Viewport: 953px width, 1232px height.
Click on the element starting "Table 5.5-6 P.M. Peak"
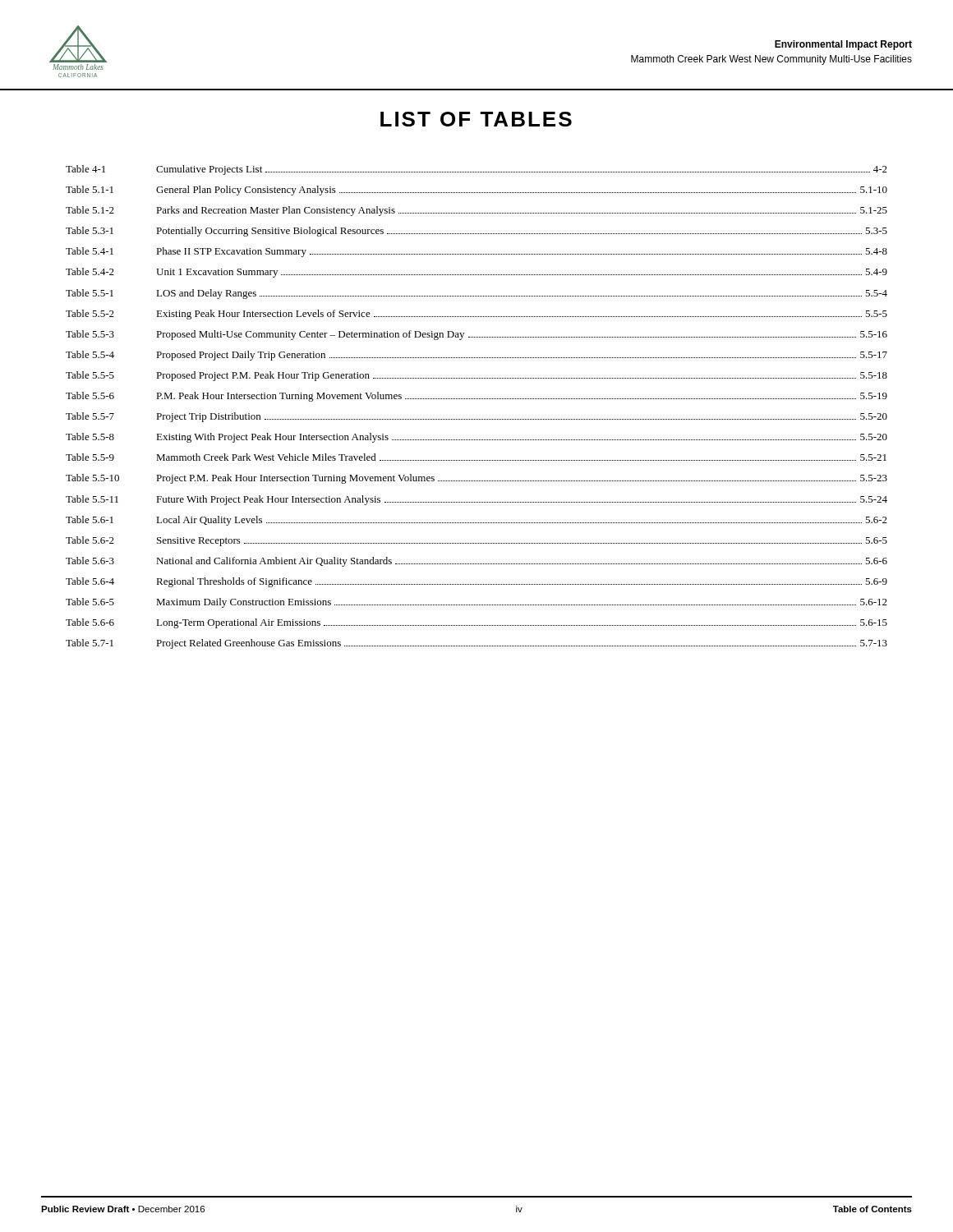[x=476, y=396]
